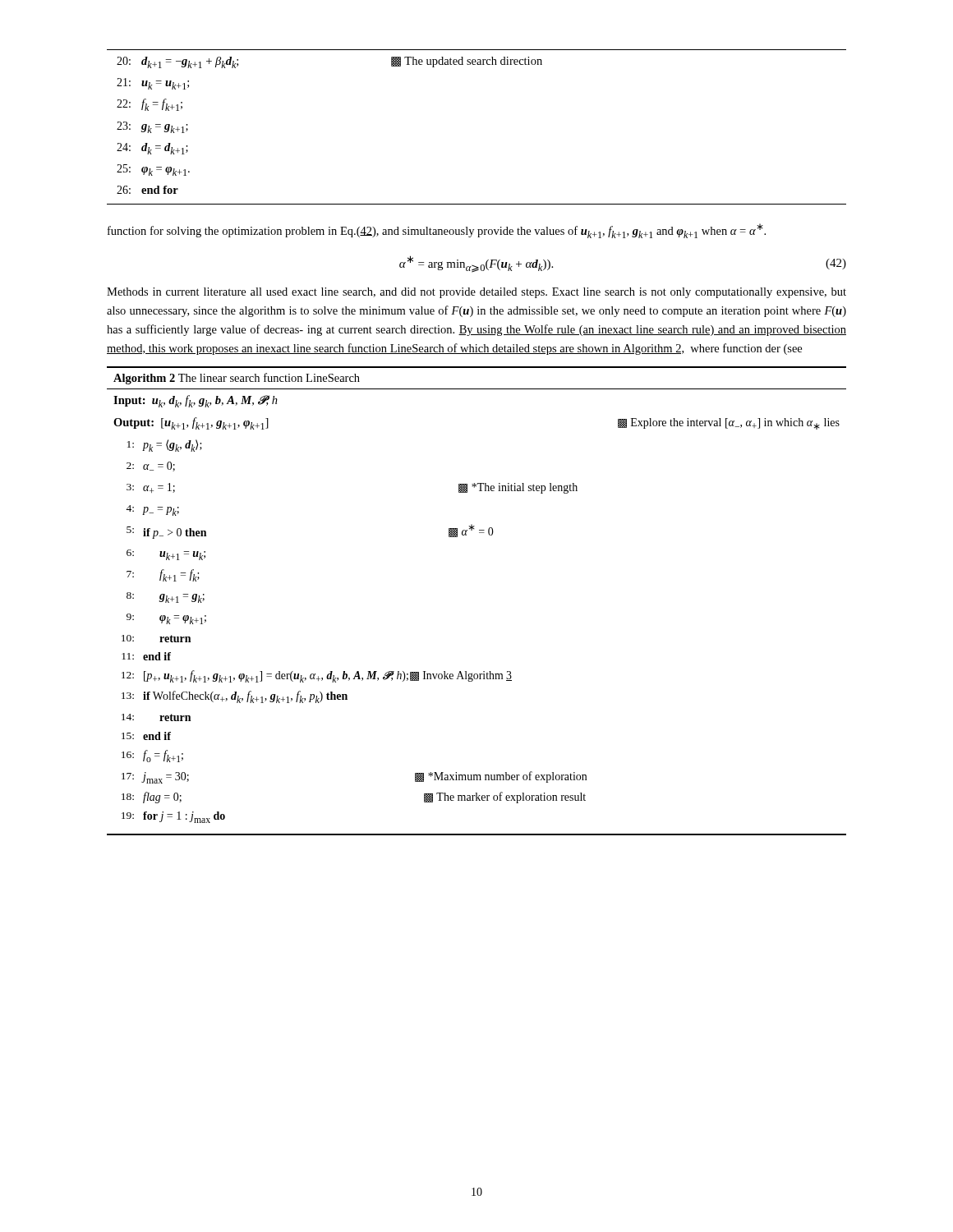Select the text block that says "Methods in current literature all used exact line"
Screen dimensions: 1232x953
[x=476, y=320]
